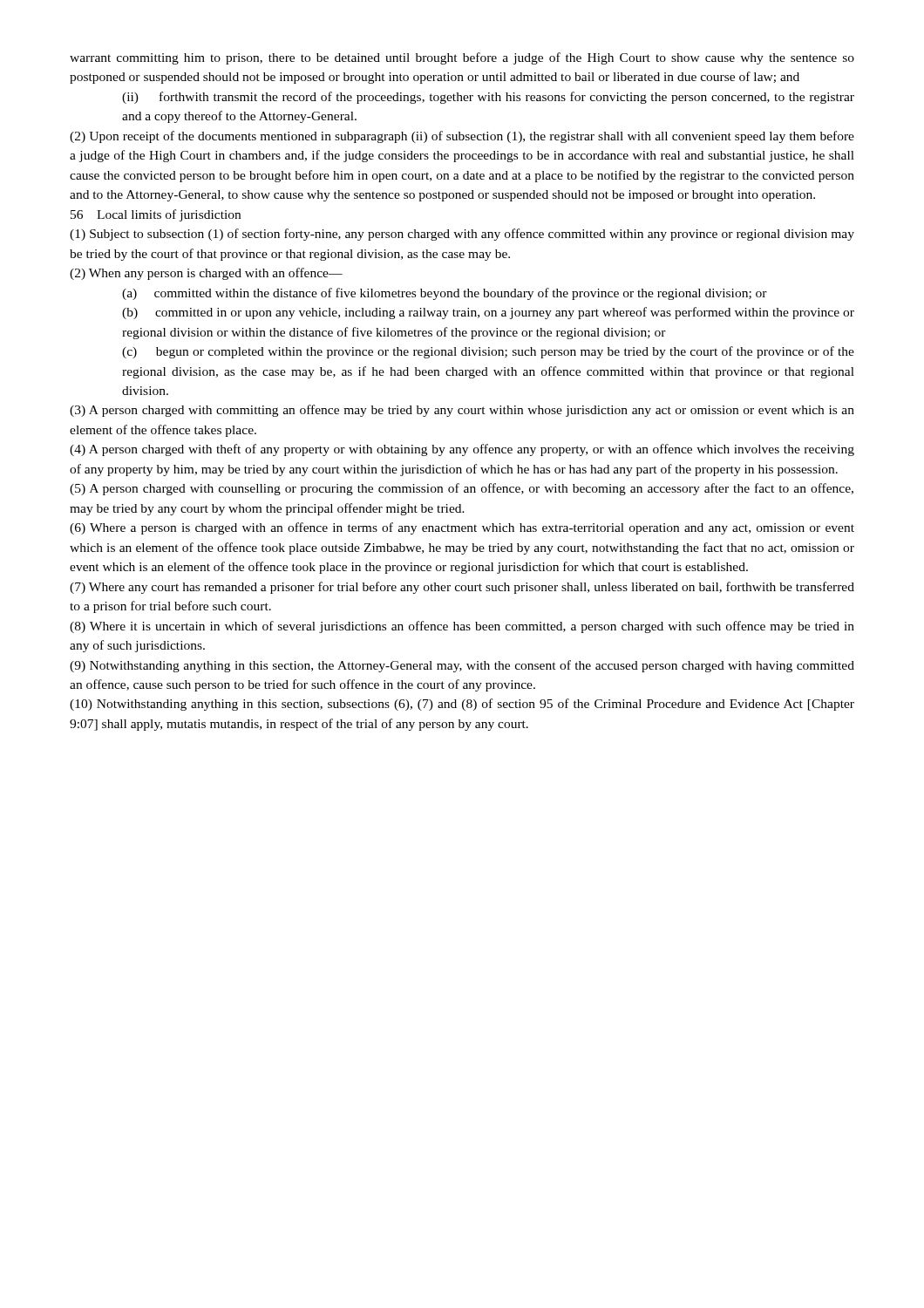Find the text block containing "(c) begun or completed"
This screenshot has width=924, height=1308.
point(488,371)
